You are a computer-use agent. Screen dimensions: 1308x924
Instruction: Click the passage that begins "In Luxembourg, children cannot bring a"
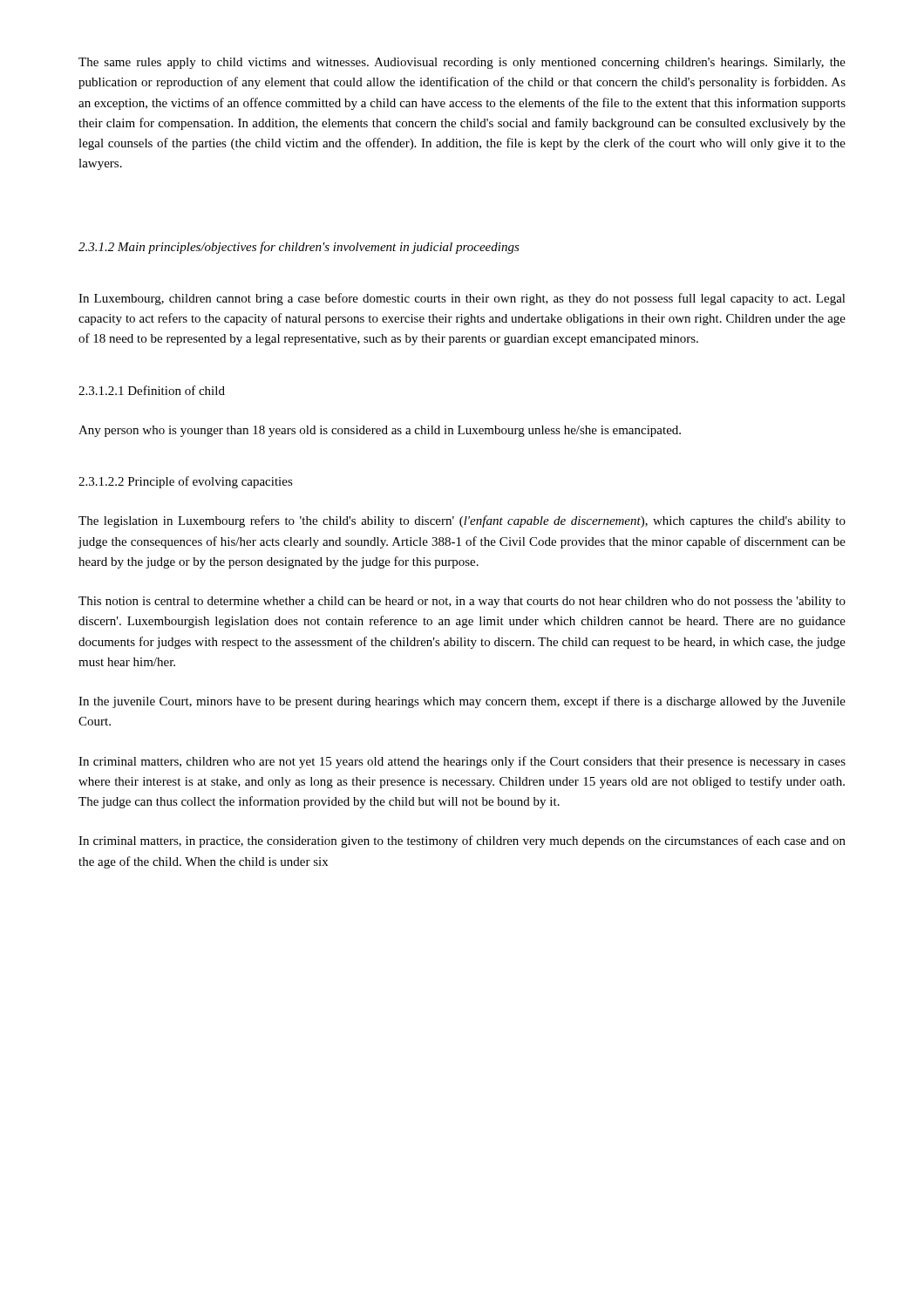tap(462, 318)
